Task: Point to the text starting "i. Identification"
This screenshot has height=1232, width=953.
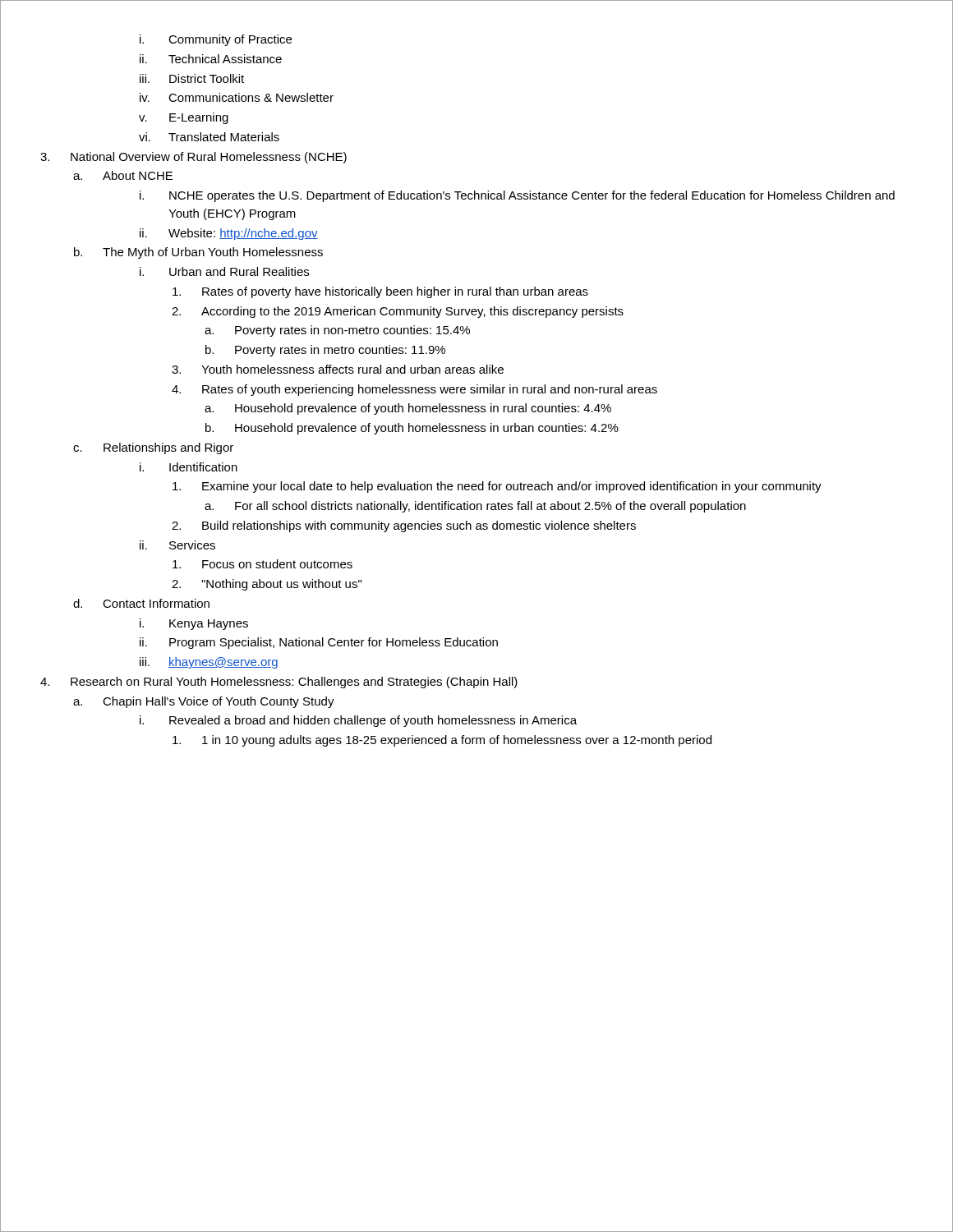Action: click(x=189, y=467)
